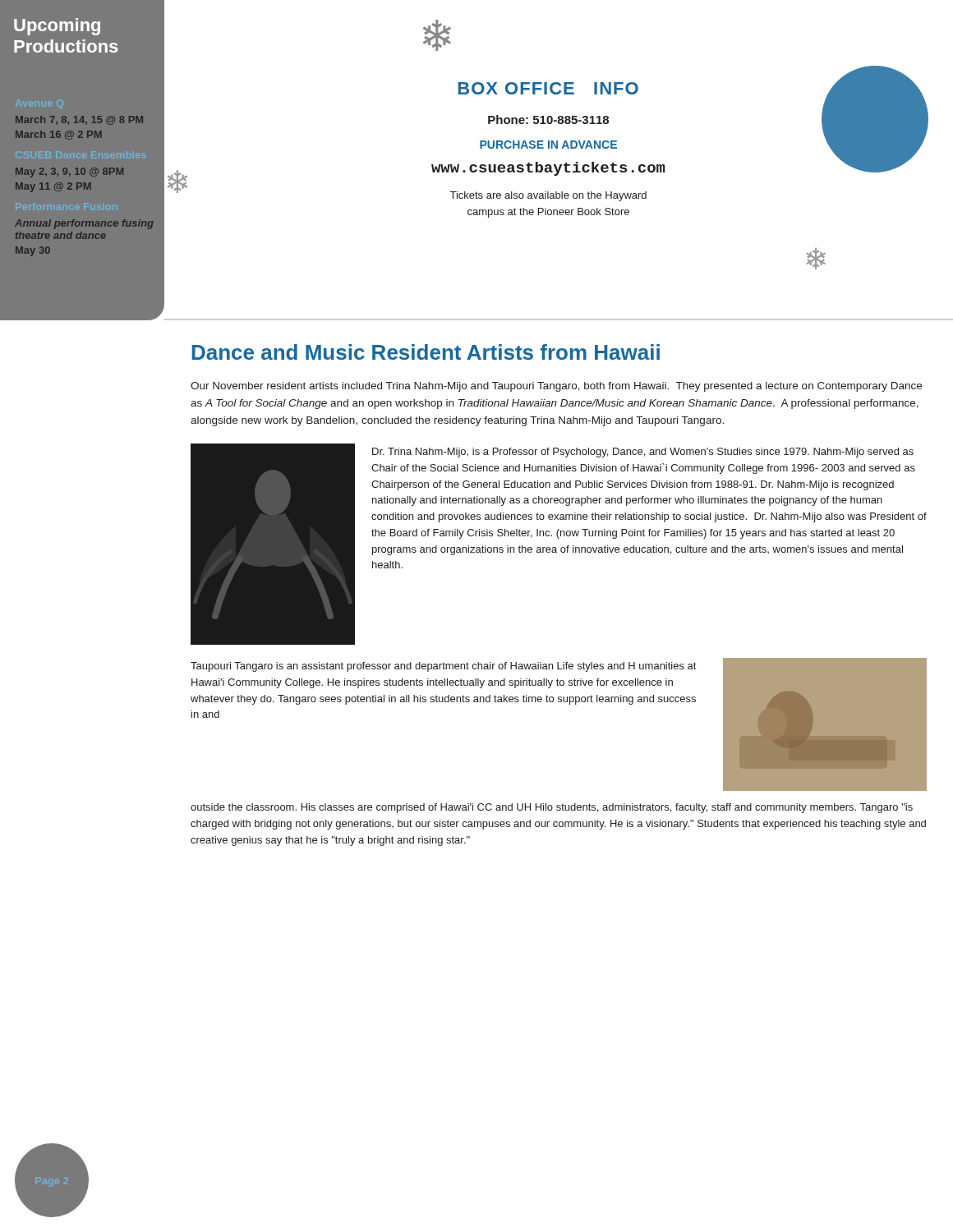The width and height of the screenshot is (953, 1232).
Task: Locate the text that reads "Phone: 510-885-3118"
Action: coord(548,120)
